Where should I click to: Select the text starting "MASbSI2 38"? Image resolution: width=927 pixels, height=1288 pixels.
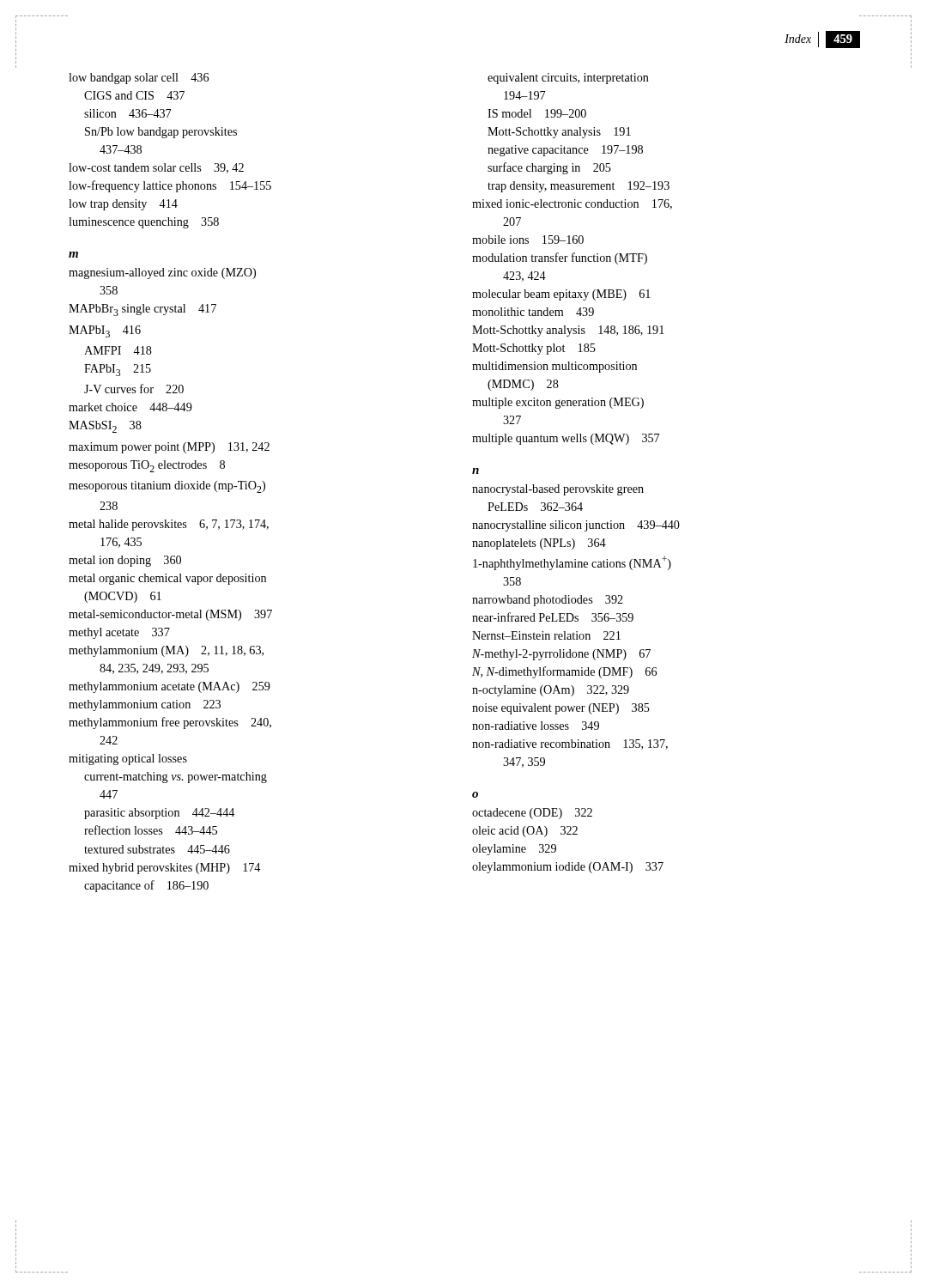(105, 427)
